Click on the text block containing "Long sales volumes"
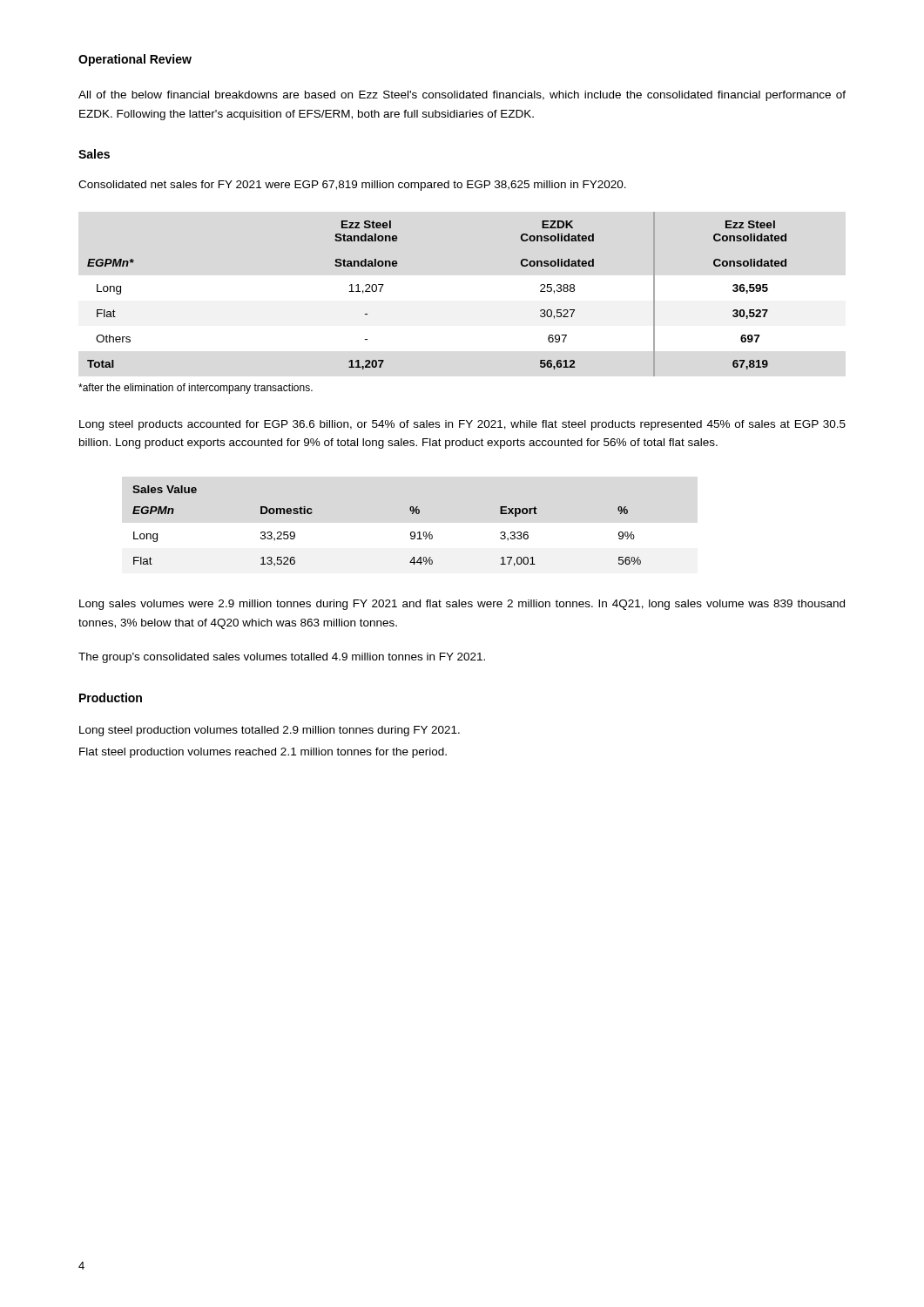The height and width of the screenshot is (1307, 924). point(462,613)
